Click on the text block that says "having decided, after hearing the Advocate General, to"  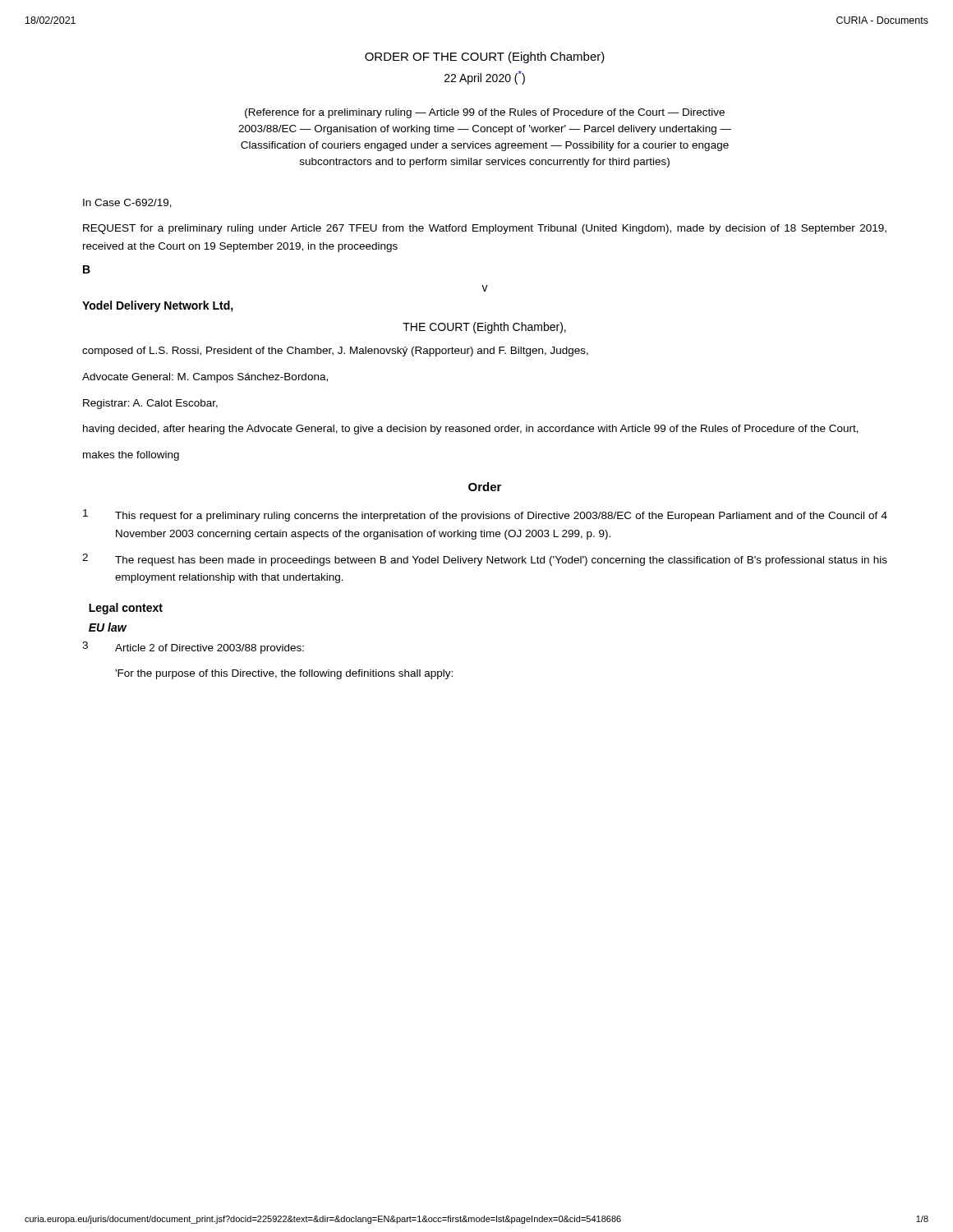pyautogui.click(x=471, y=428)
